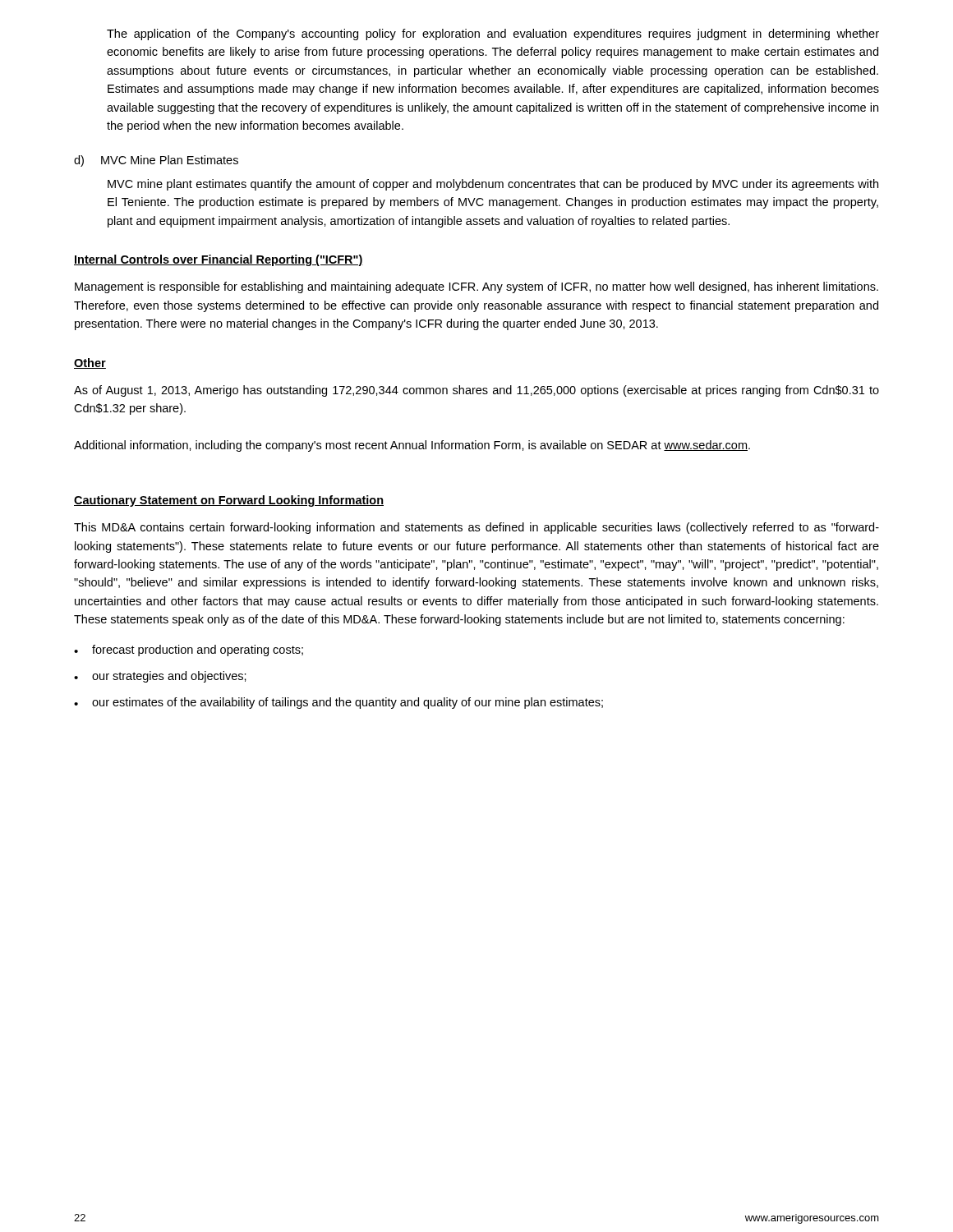The height and width of the screenshot is (1232, 953).
Task: Select the element starting "As of August 1, 2013, Amerigo has"
Action: click(x=476, y=399)
